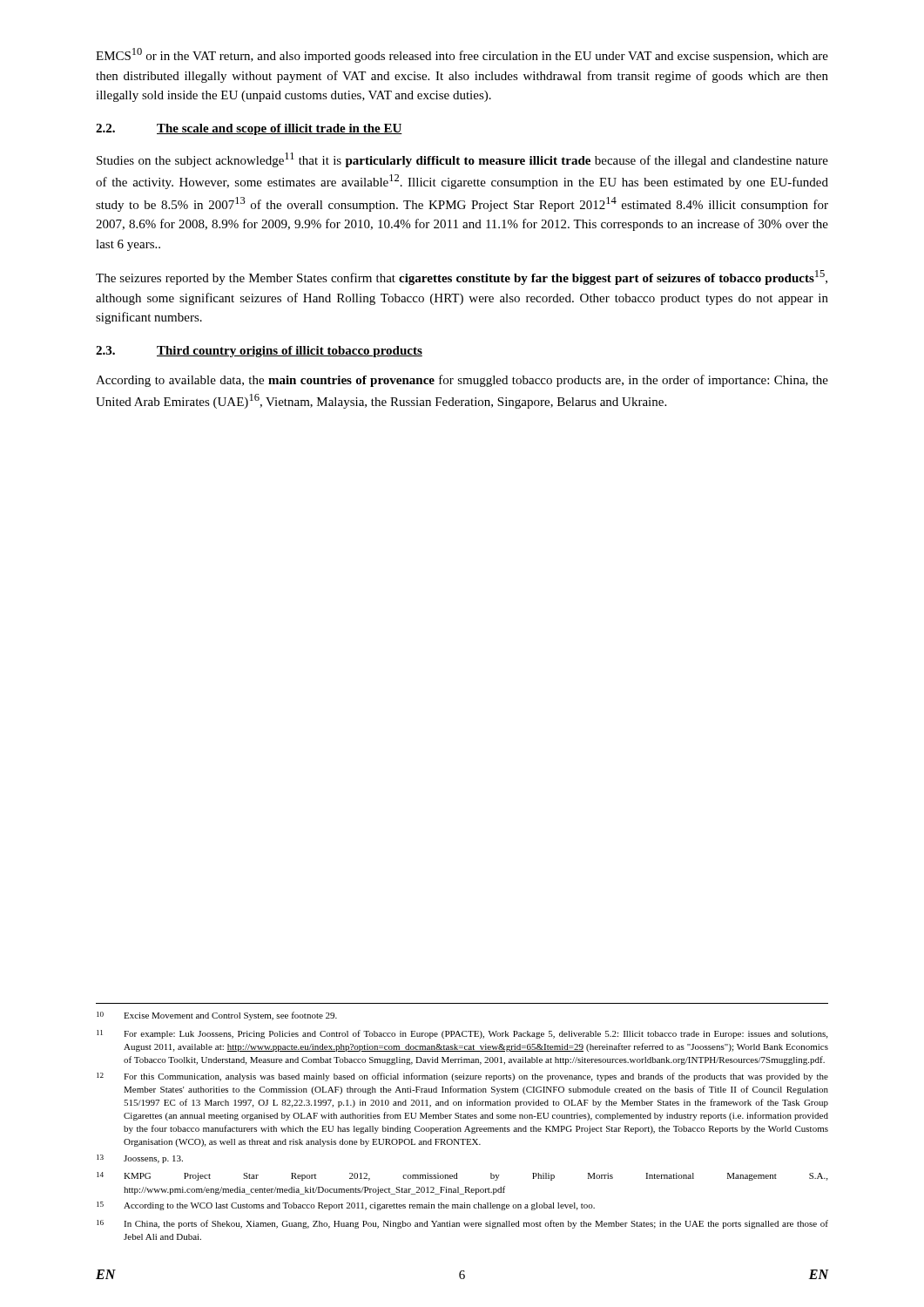Screen dimensions: 1307x924
Task: Point to the text block starting "14 KMPG Project Star Report 2012,"
Action: pos(462,1183)
